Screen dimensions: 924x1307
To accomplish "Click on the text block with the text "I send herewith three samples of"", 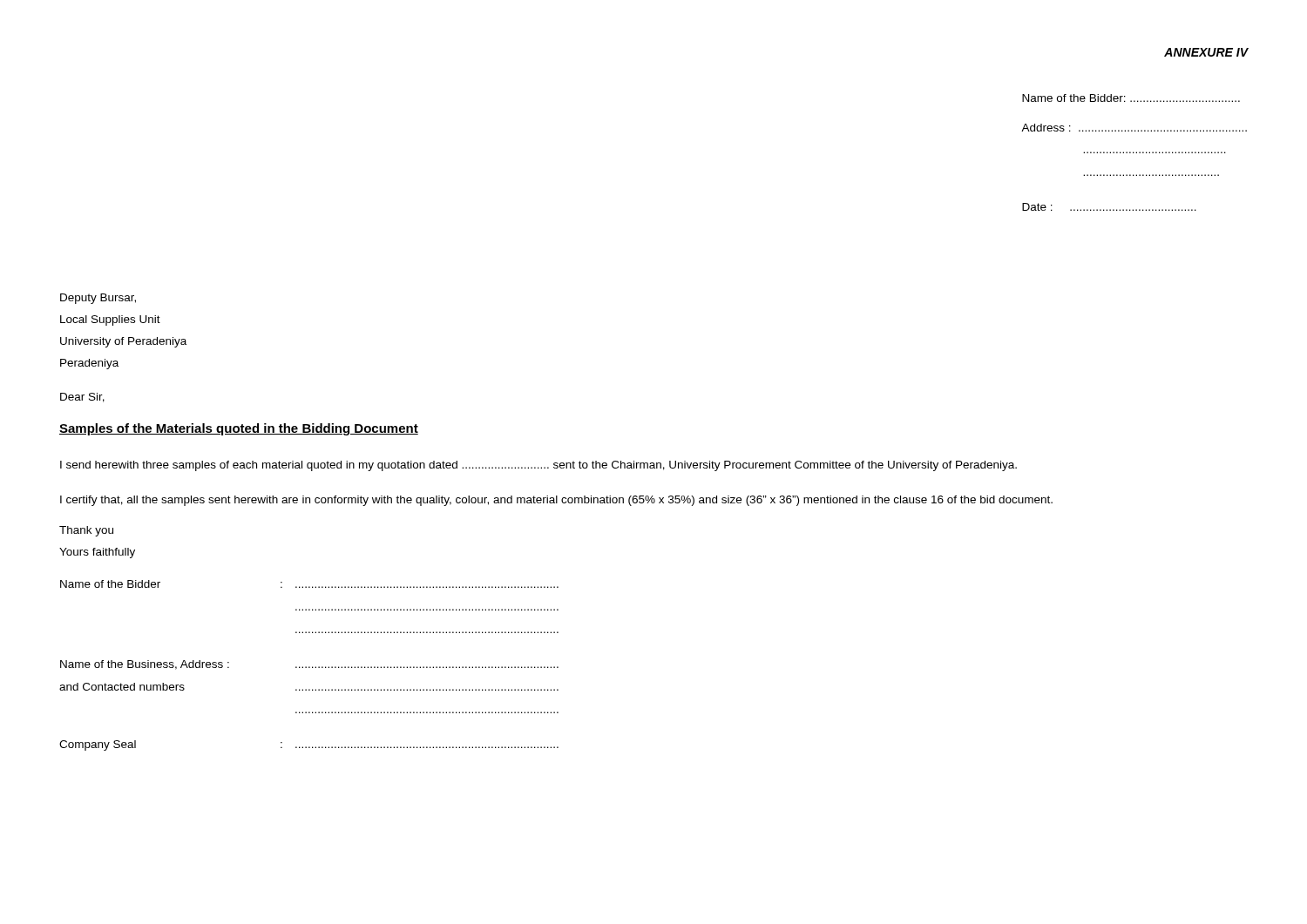I will (538, 464).
